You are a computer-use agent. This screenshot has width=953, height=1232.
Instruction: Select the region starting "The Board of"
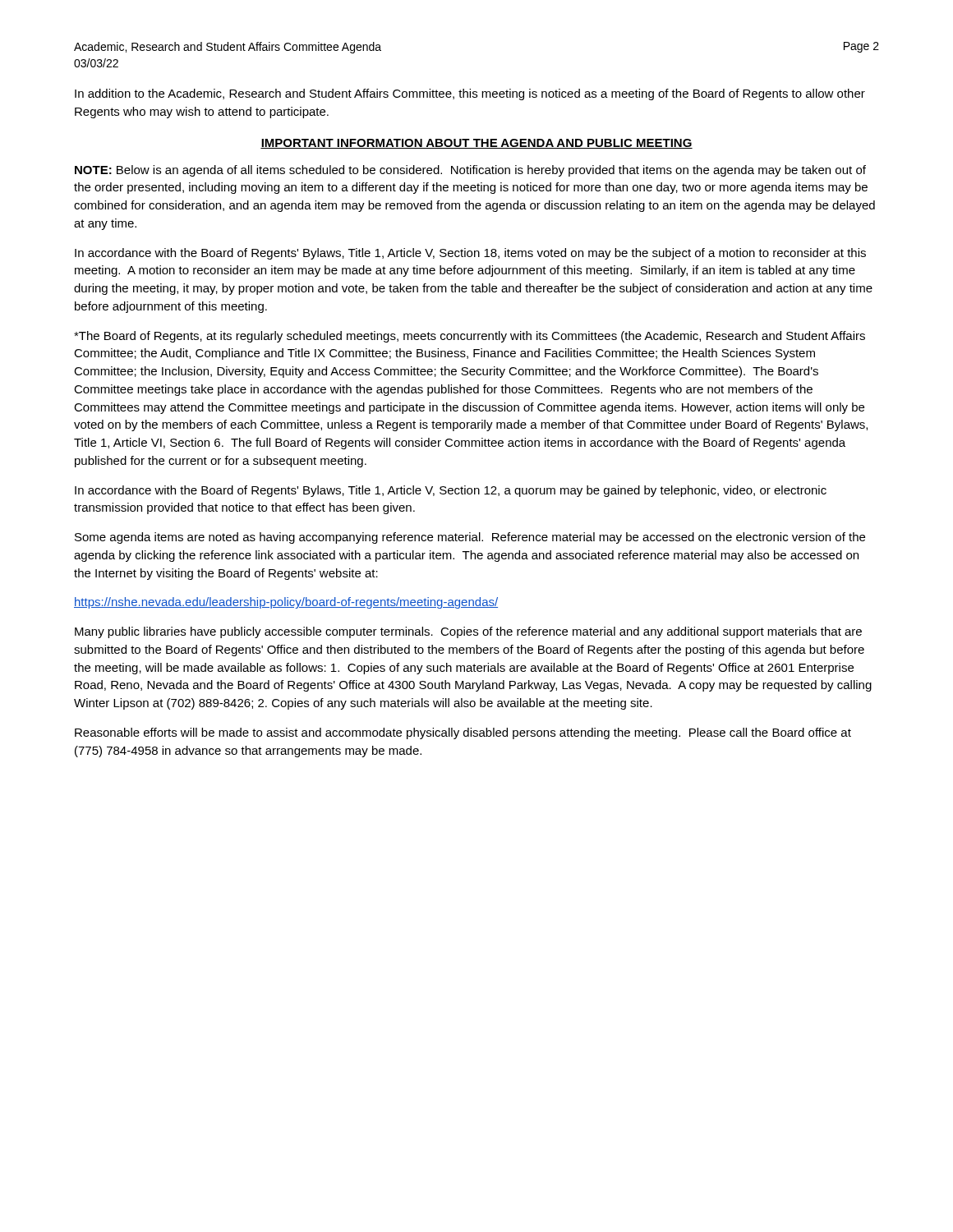pos(476,398)
